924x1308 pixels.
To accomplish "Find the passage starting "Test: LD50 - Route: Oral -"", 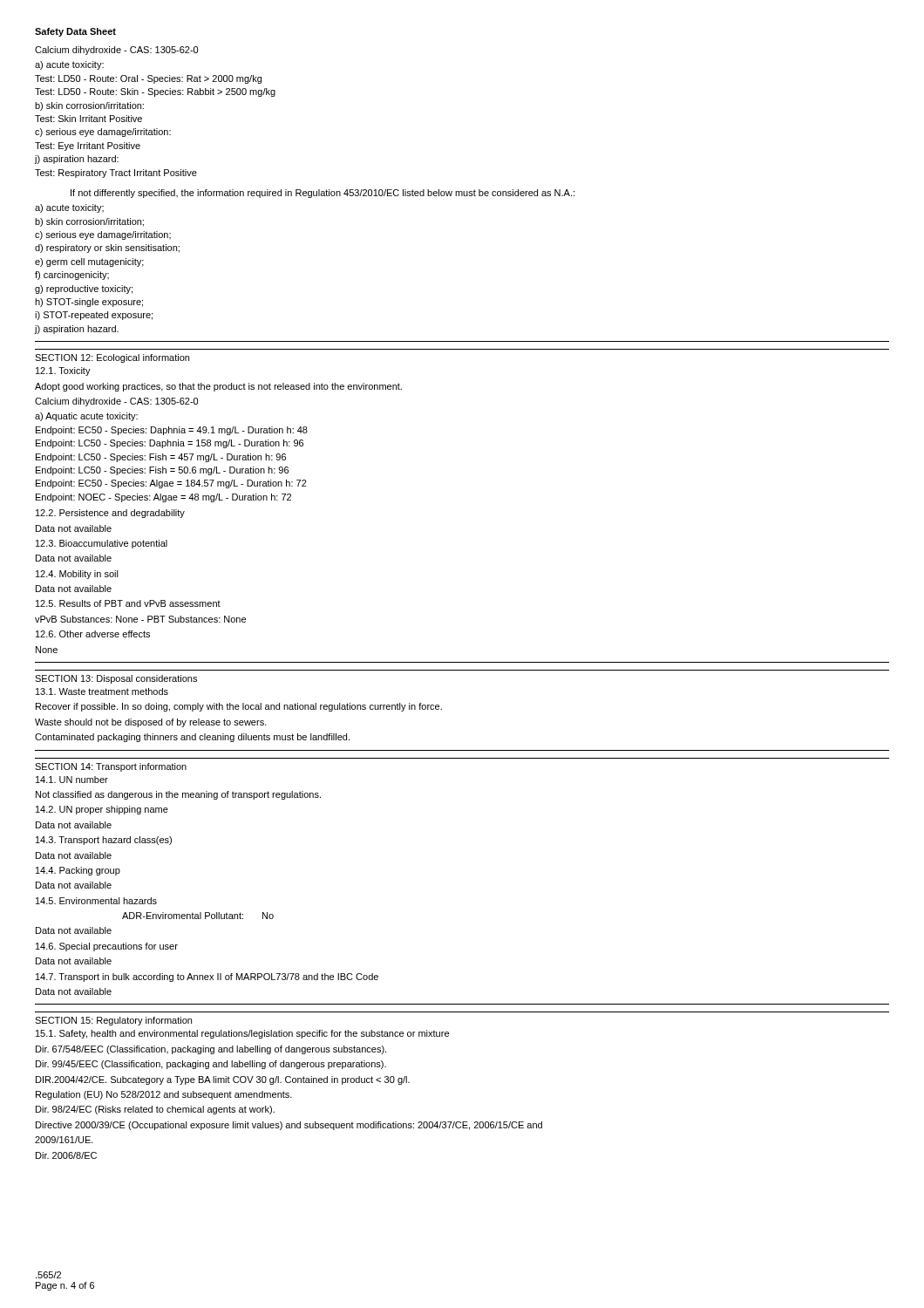I will coord(148,78).
